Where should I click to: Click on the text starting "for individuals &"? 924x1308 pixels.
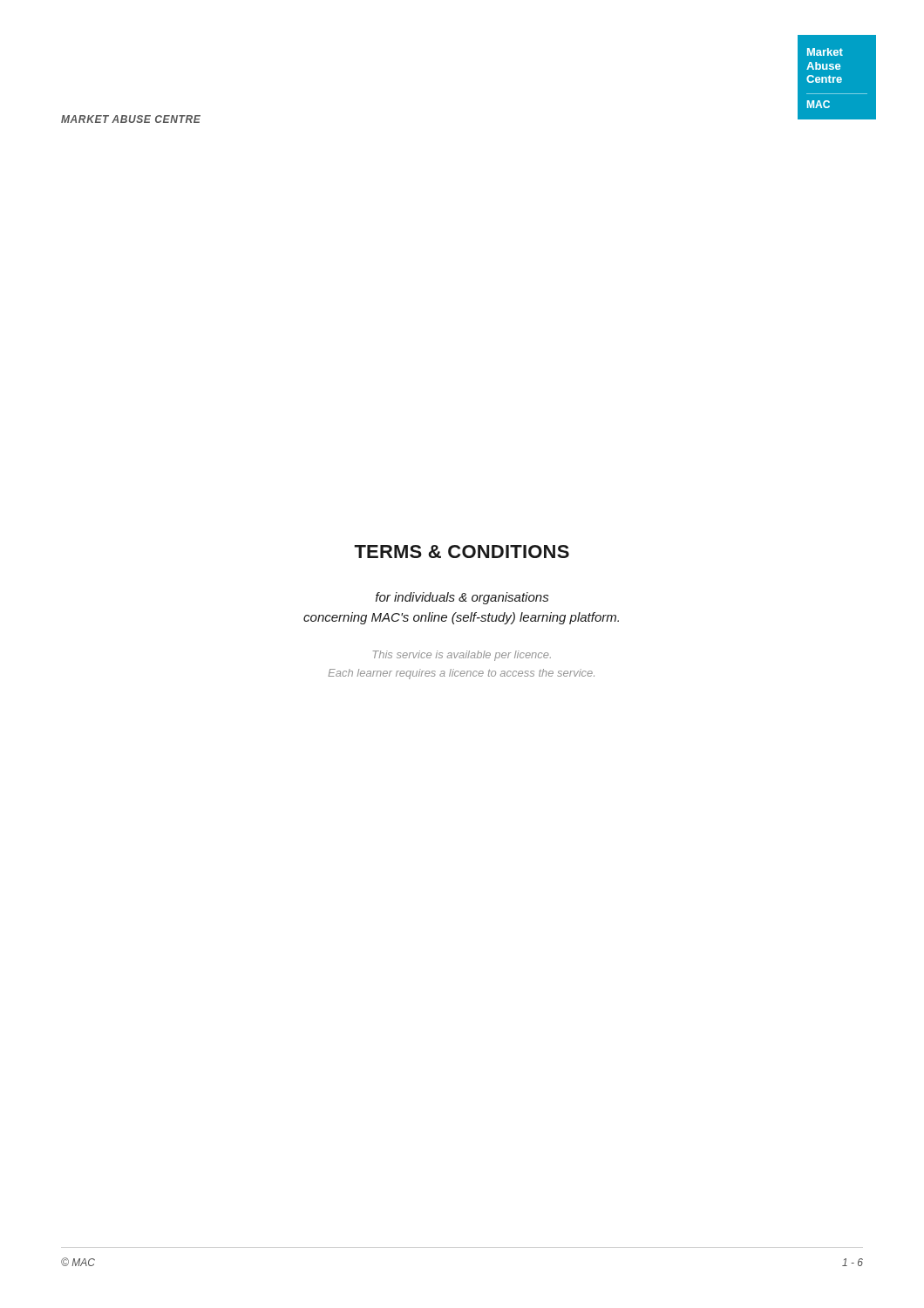(462, 607)
